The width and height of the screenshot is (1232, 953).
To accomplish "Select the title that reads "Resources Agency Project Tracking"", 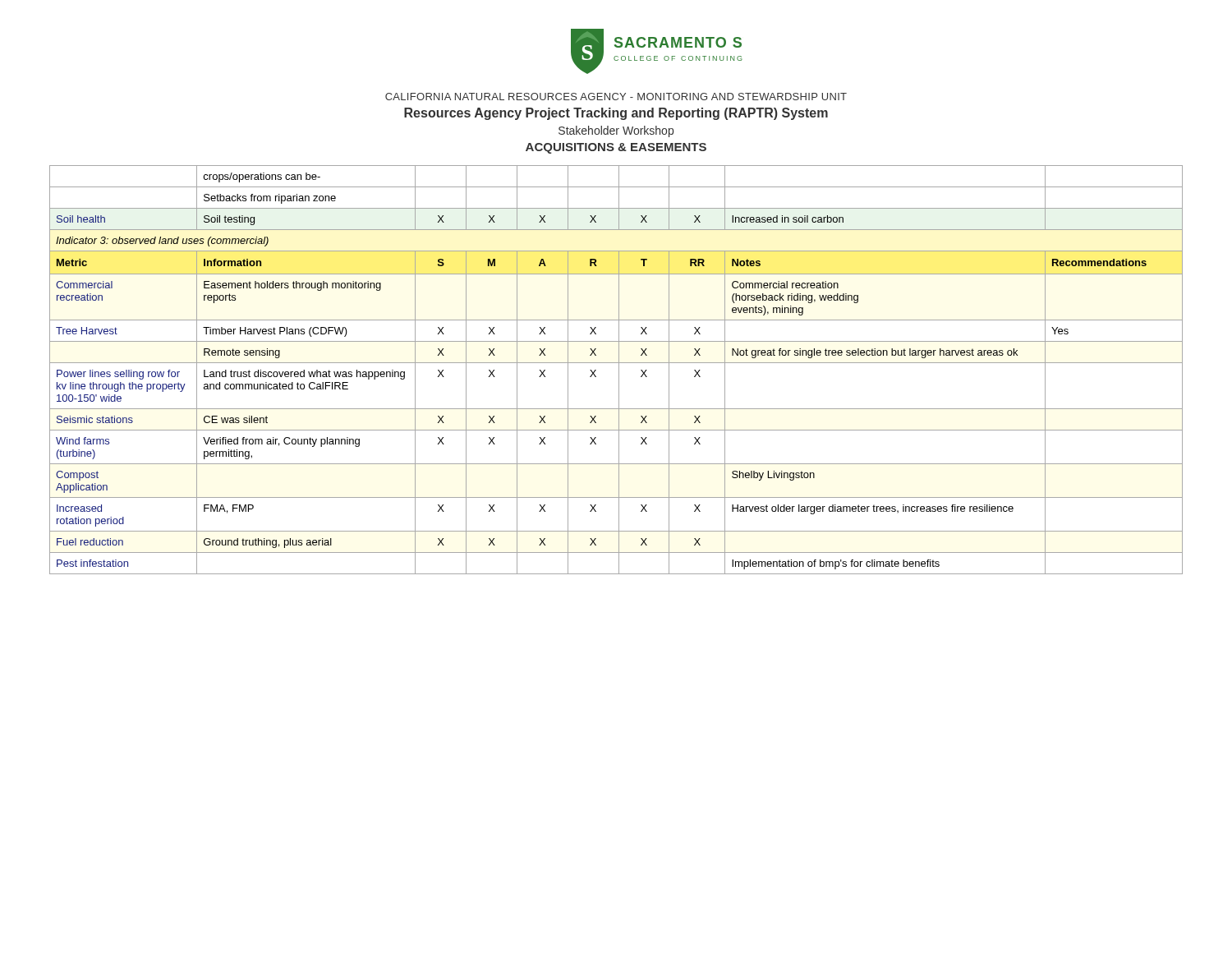I will point(616,113).
